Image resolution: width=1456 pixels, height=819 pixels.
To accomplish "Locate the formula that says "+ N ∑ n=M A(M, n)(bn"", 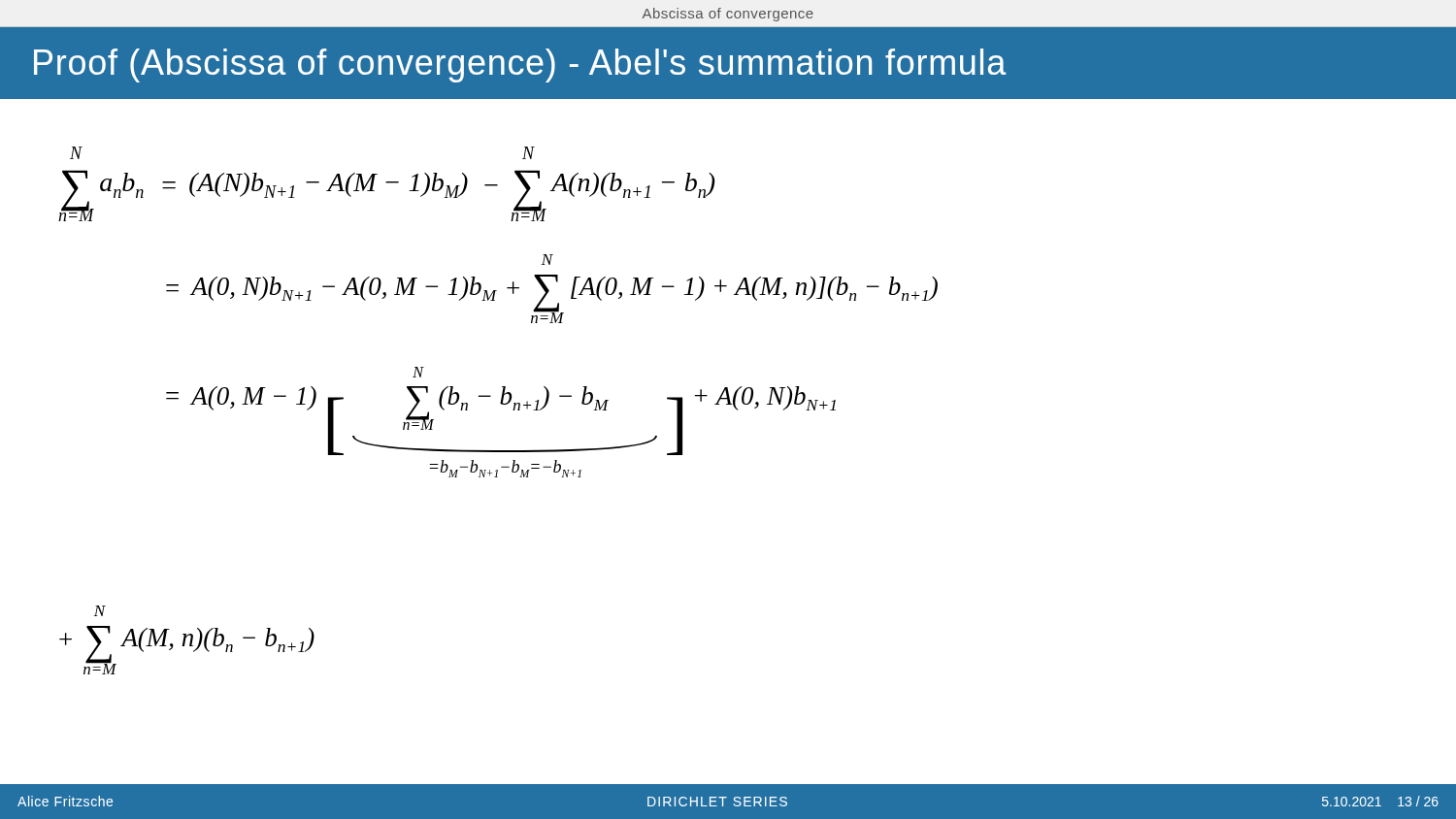I will coord(100,611).
